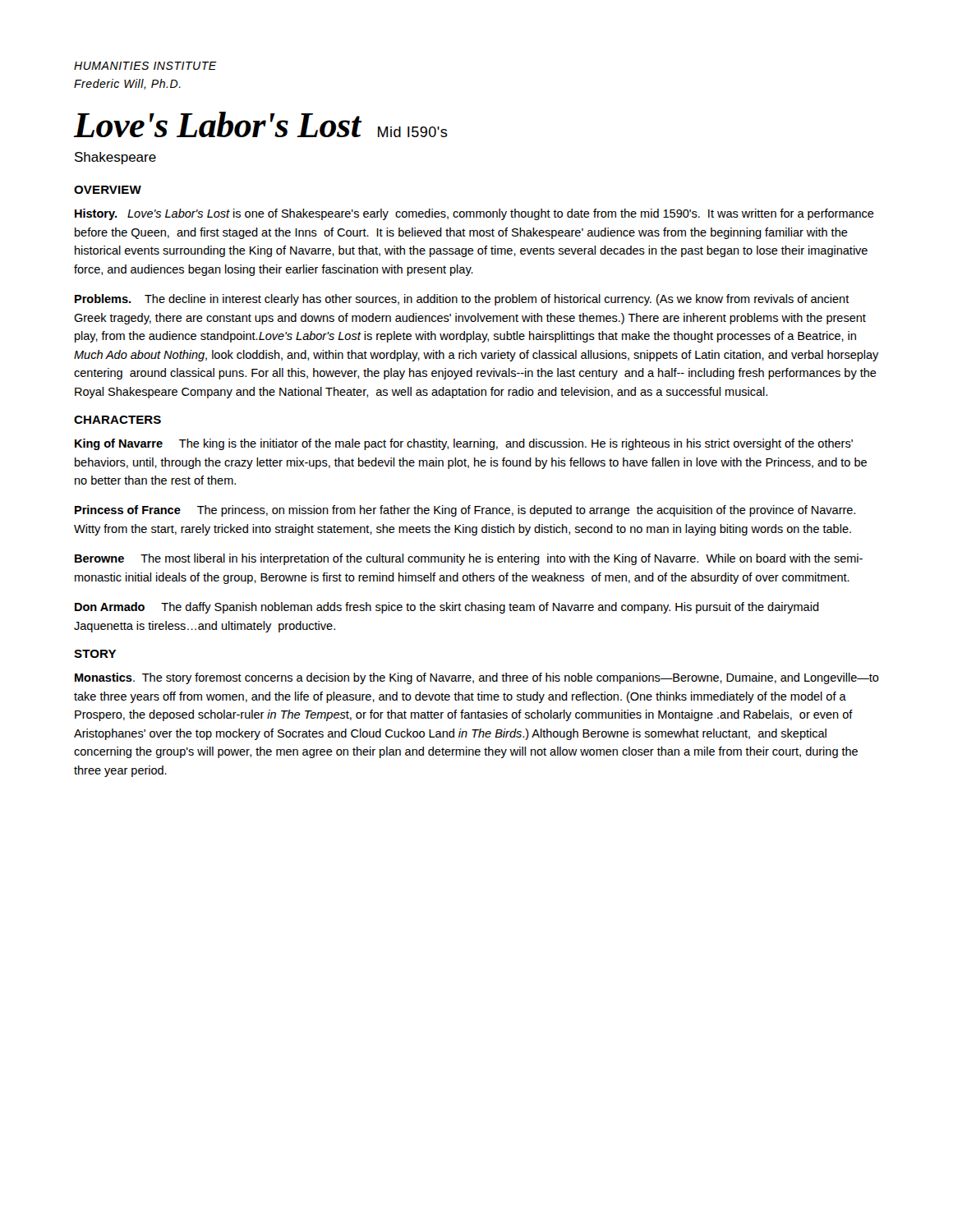Click on the text block that says "Berowne The most liberal in his interpretation of"
Screen dimensions: 1232x953
468,568
